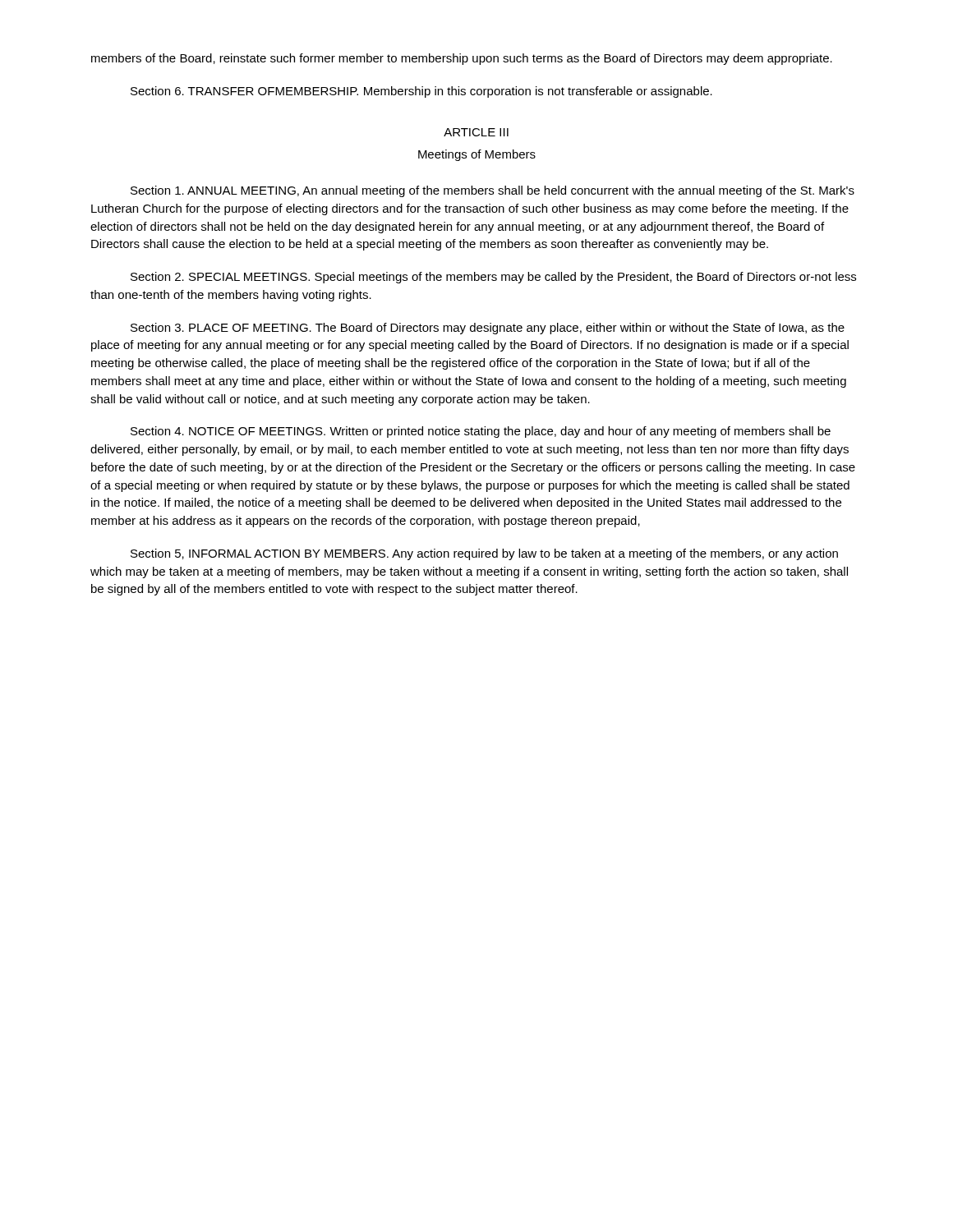953x1232 pixels.
Task: Select the text block that says "Section 3. PLACE OF MEETING. The"
Action: (470, 363)
